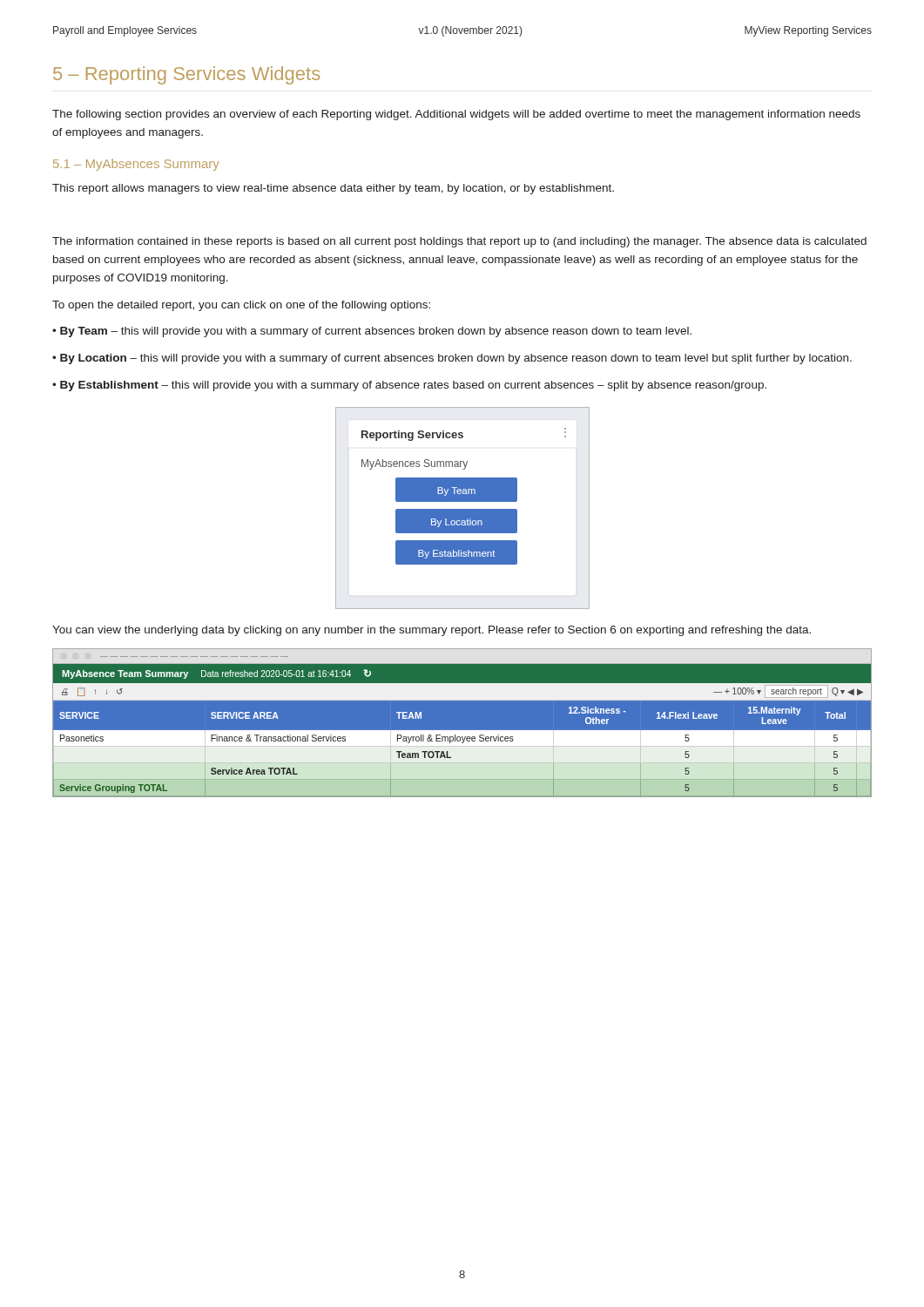Locate the list item with the text "• By Location – this will provide"
Viewport: 924px width, 1307px height.
[452, 358]
